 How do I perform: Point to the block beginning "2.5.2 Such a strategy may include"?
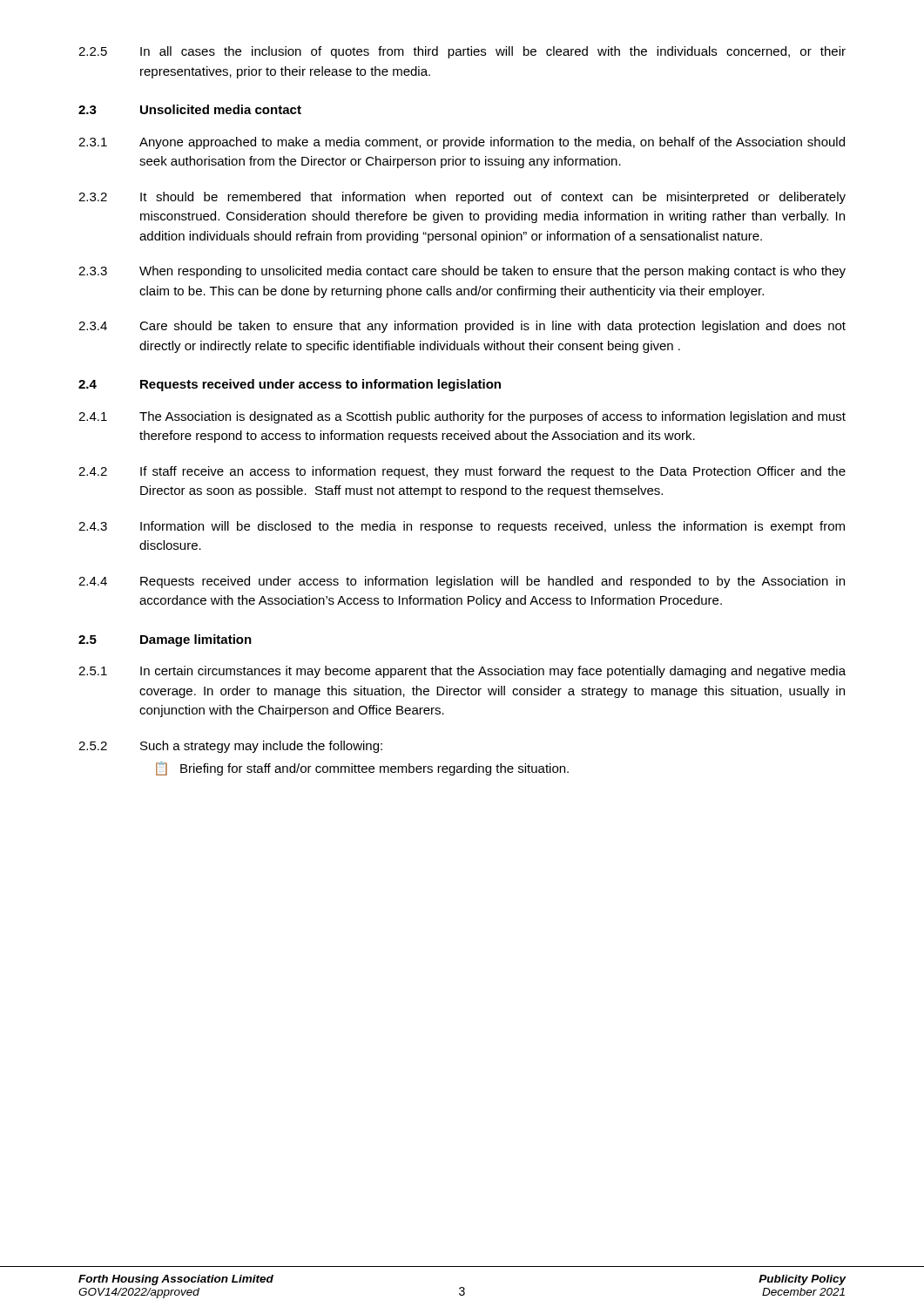click(x=462, y=757)
